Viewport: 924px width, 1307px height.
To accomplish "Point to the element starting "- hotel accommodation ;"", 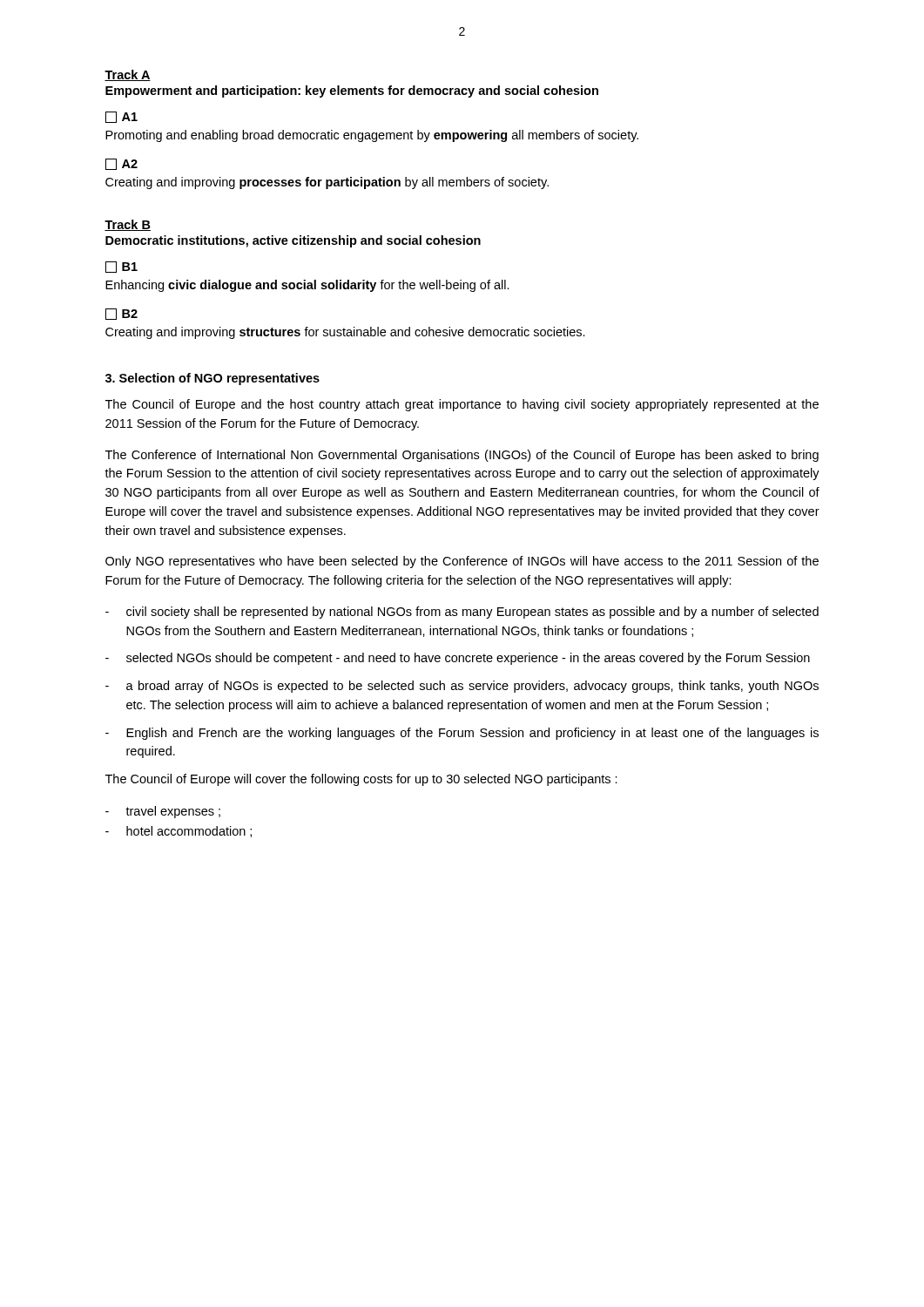I will tap(179, 832).
